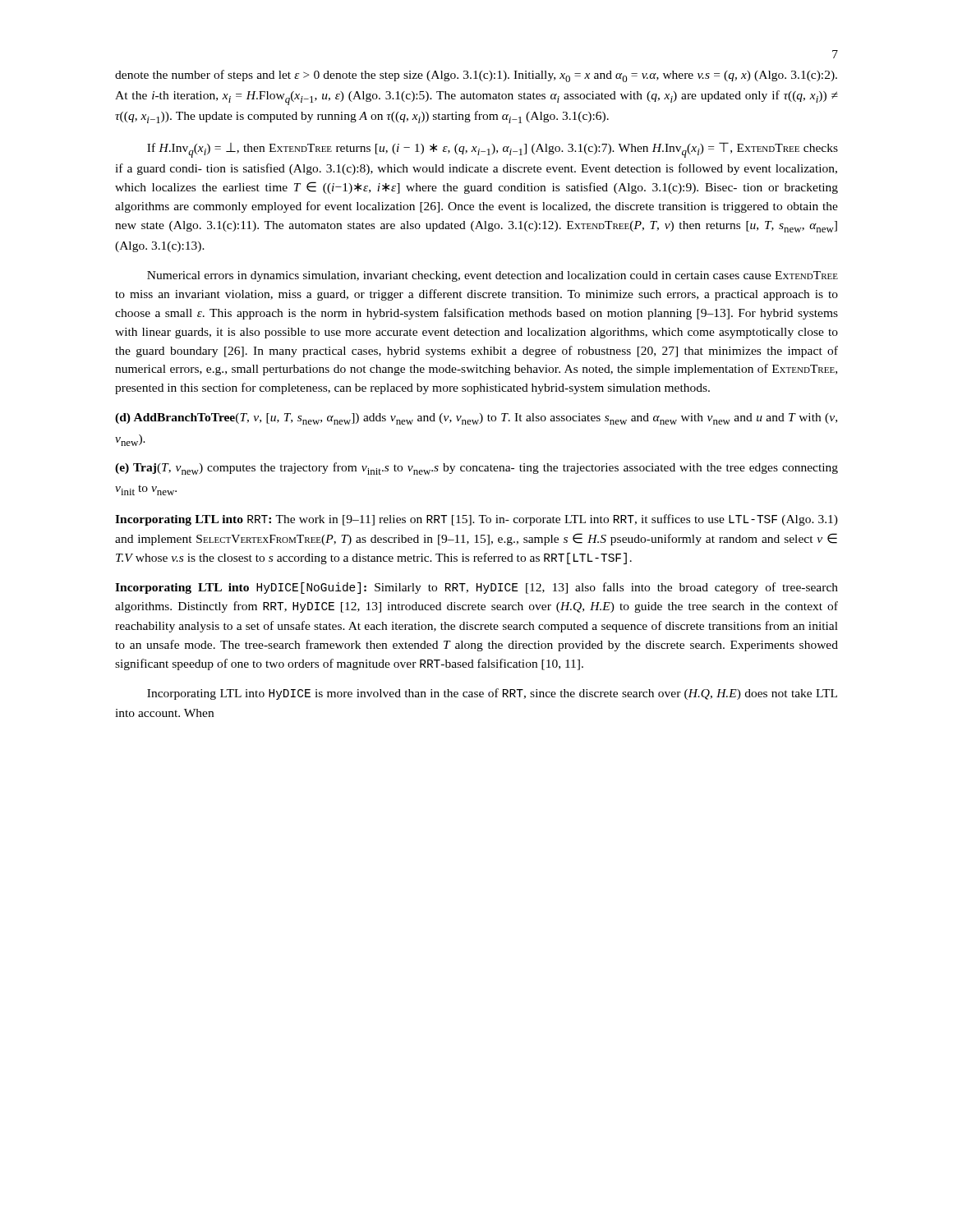The height and width of the screenshot is (1232, 953).
Task: Locate the list item that reads "(d) AddBranchToTree(T, v, [u, T, snew, αnew]) adds"
Action: point(476,429)
